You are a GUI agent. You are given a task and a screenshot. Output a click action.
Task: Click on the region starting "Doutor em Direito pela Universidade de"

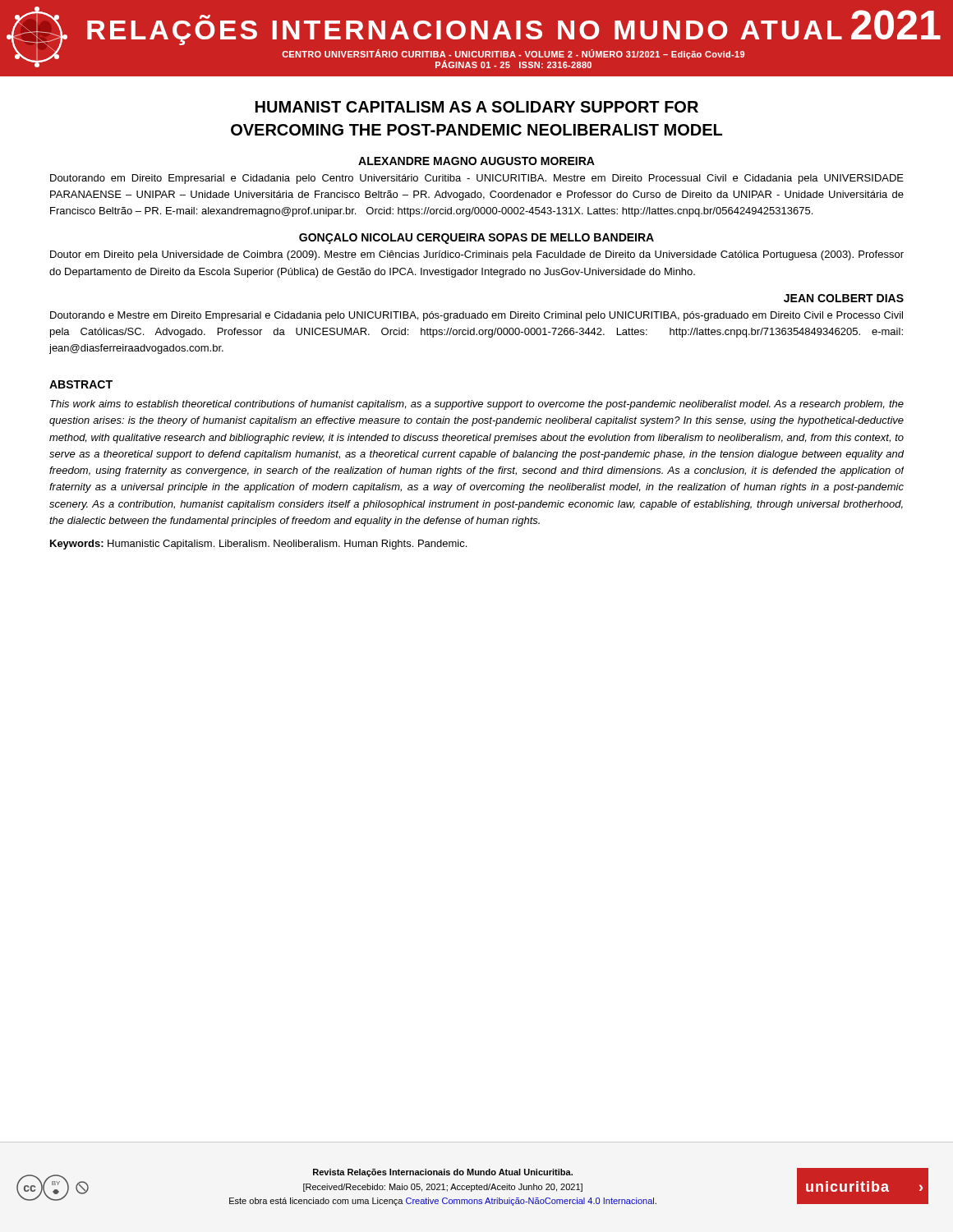476,263
